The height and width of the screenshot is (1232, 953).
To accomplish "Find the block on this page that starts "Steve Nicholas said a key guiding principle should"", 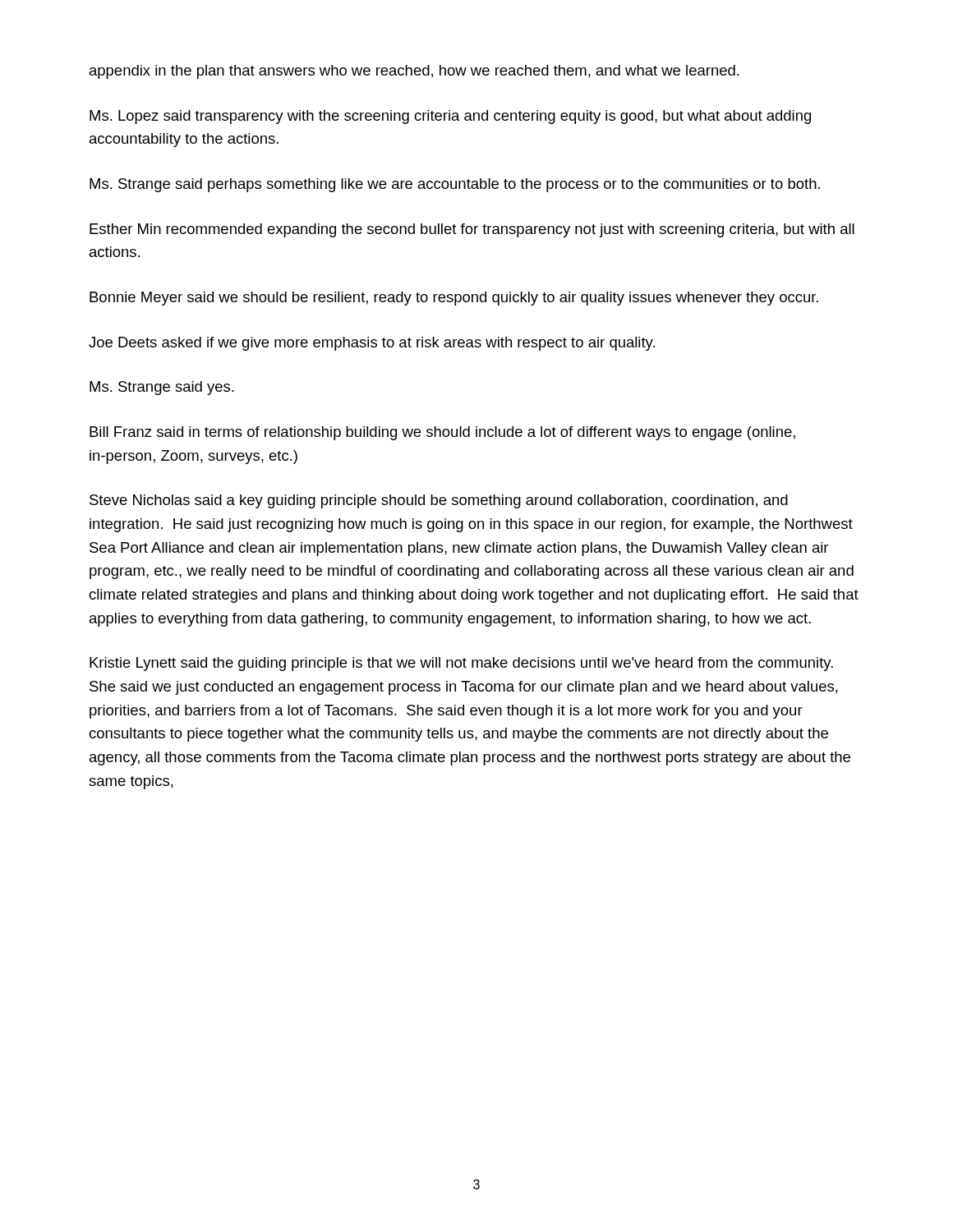I will (x=473, y=559).
